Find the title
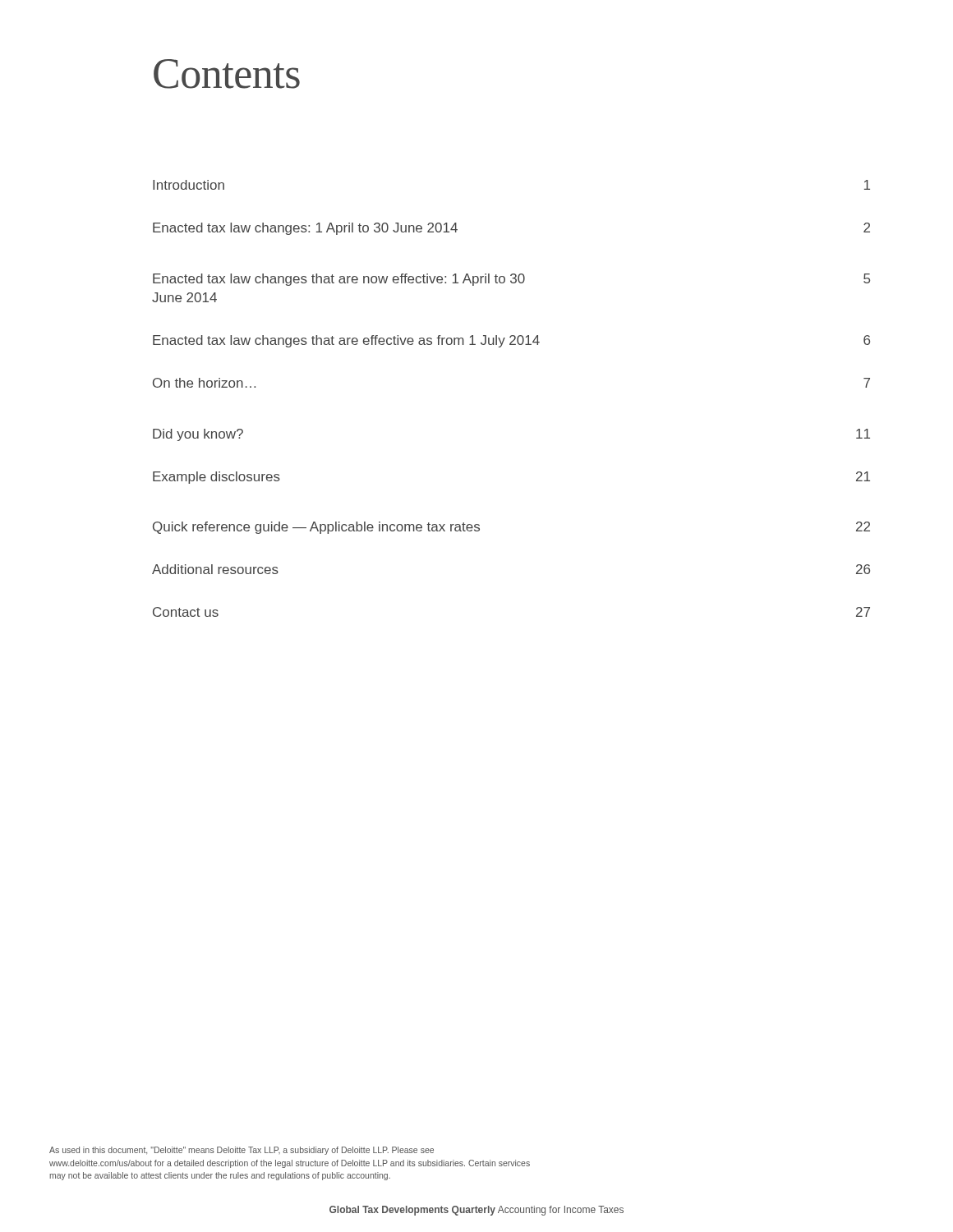 226,74
